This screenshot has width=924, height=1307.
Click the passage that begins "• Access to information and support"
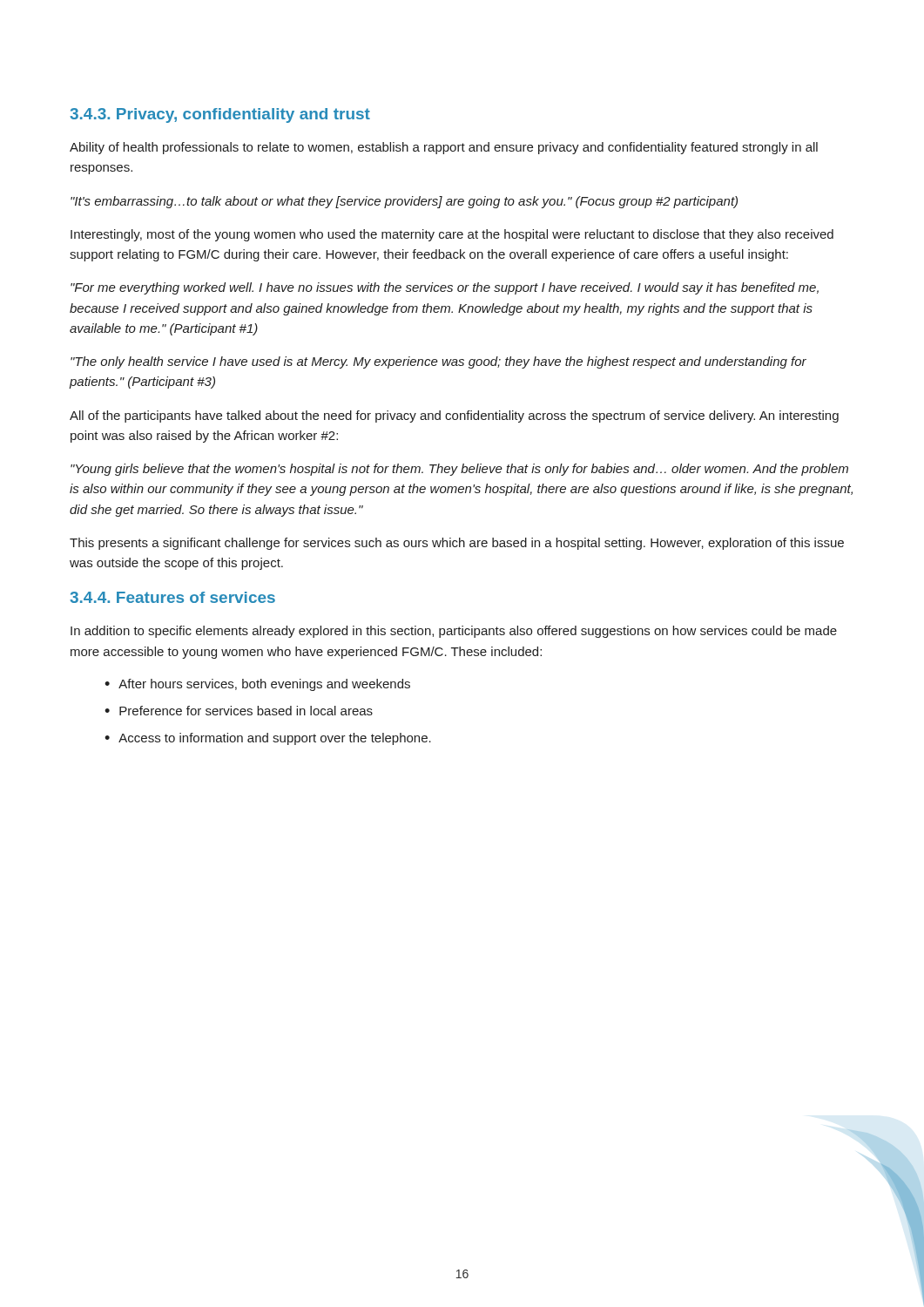coord(268,739)
